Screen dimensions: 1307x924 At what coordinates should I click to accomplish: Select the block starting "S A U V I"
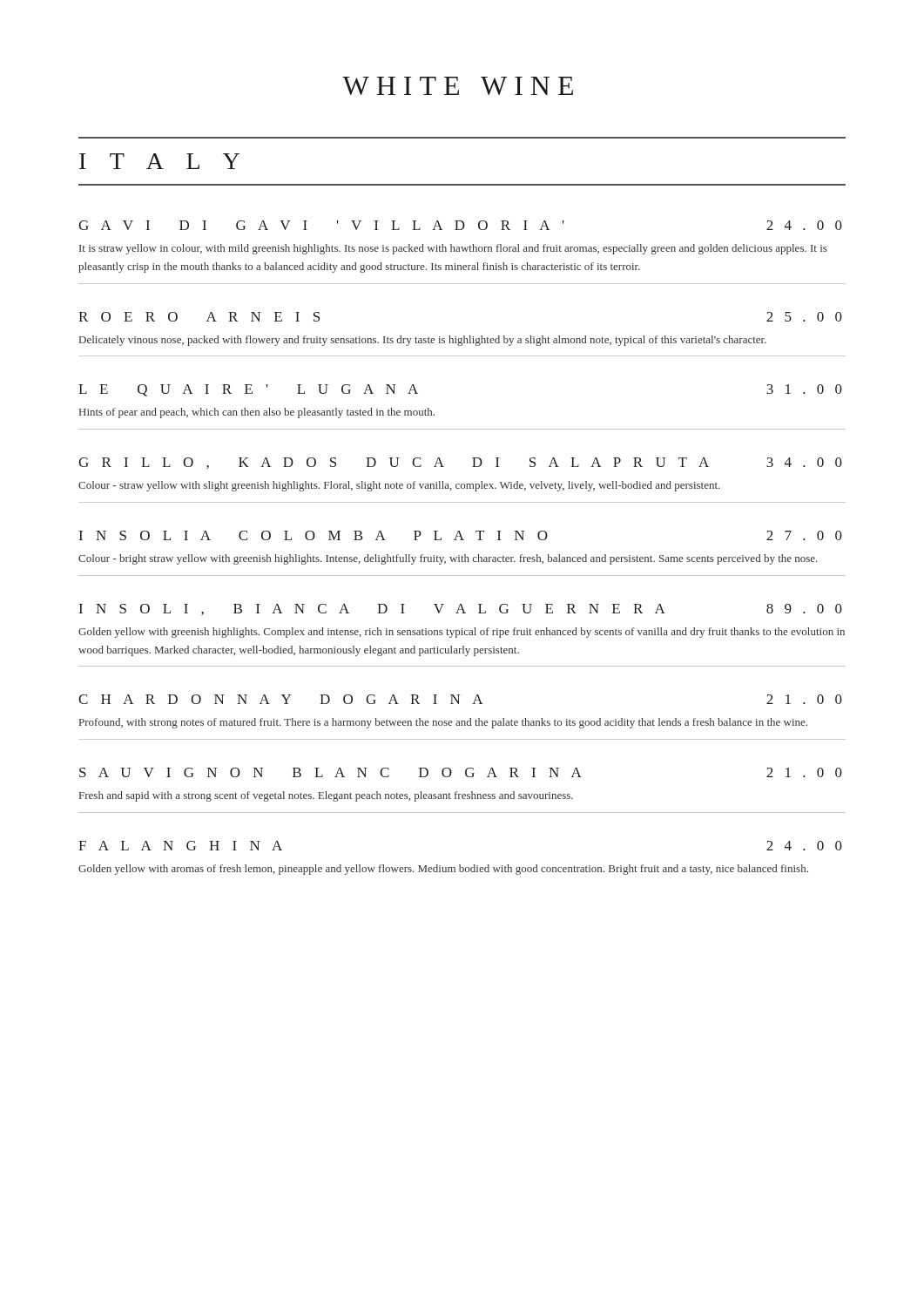point(462,785)
